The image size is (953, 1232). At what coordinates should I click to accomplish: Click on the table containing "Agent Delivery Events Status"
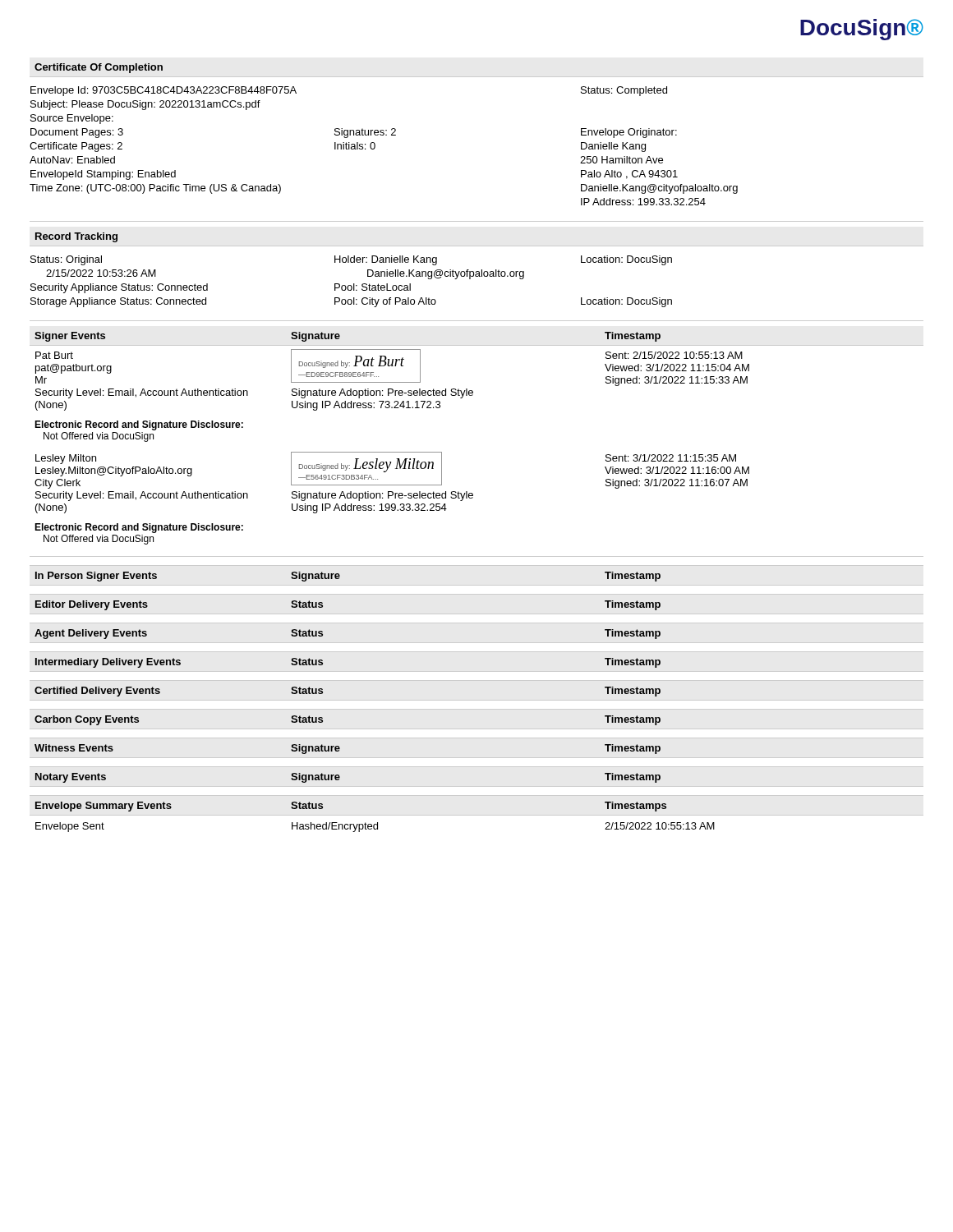476,633
